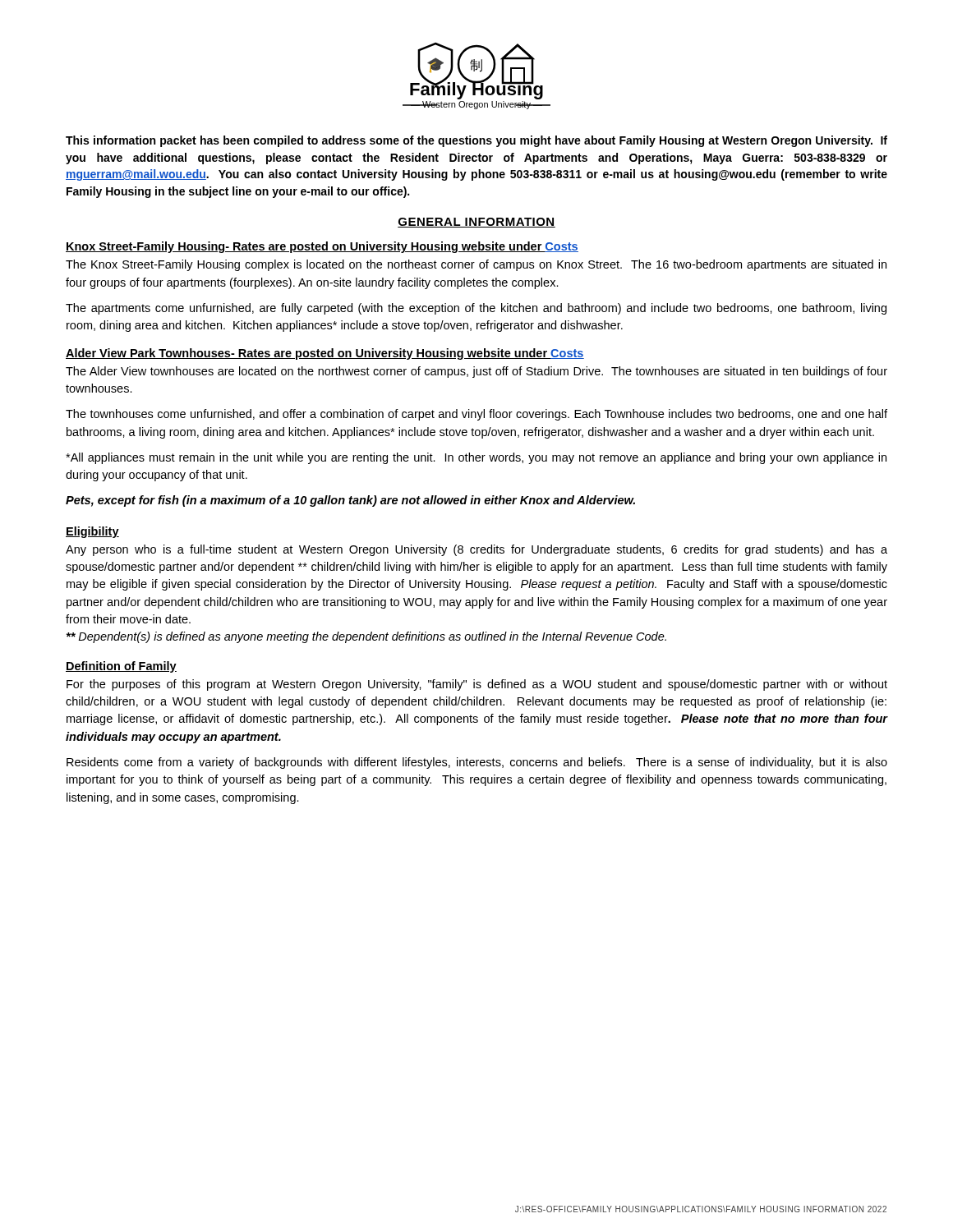Select the block starting "Pets, except for fish (in a"
Image resolution: width=953 pixels, height=1232 pixels.
click(351, 501)
